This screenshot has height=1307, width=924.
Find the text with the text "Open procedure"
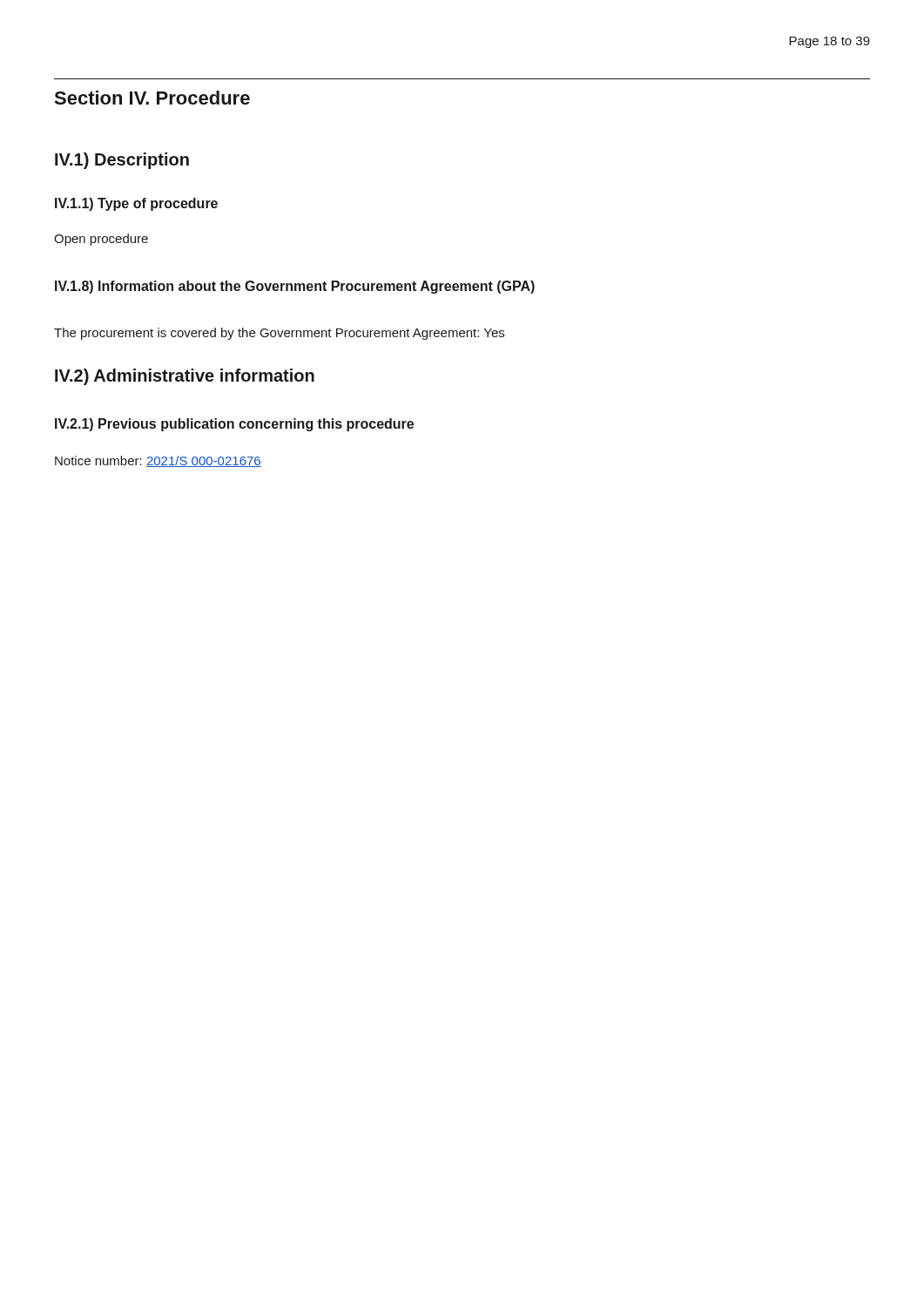pyautogui.click(x=101, y=238)
